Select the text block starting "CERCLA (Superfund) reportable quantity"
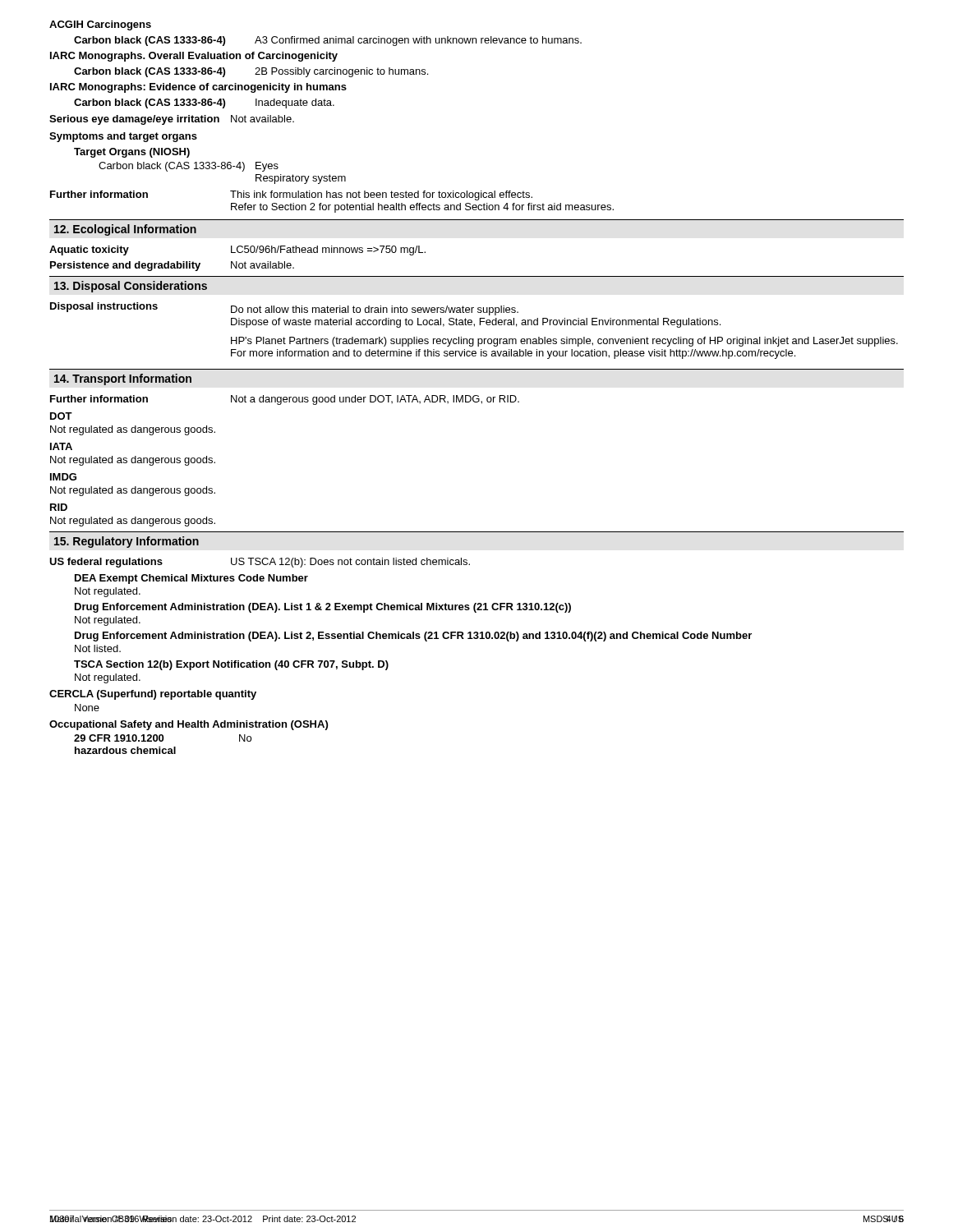Viewport: 953px width, 1232px height. [153, 695]
